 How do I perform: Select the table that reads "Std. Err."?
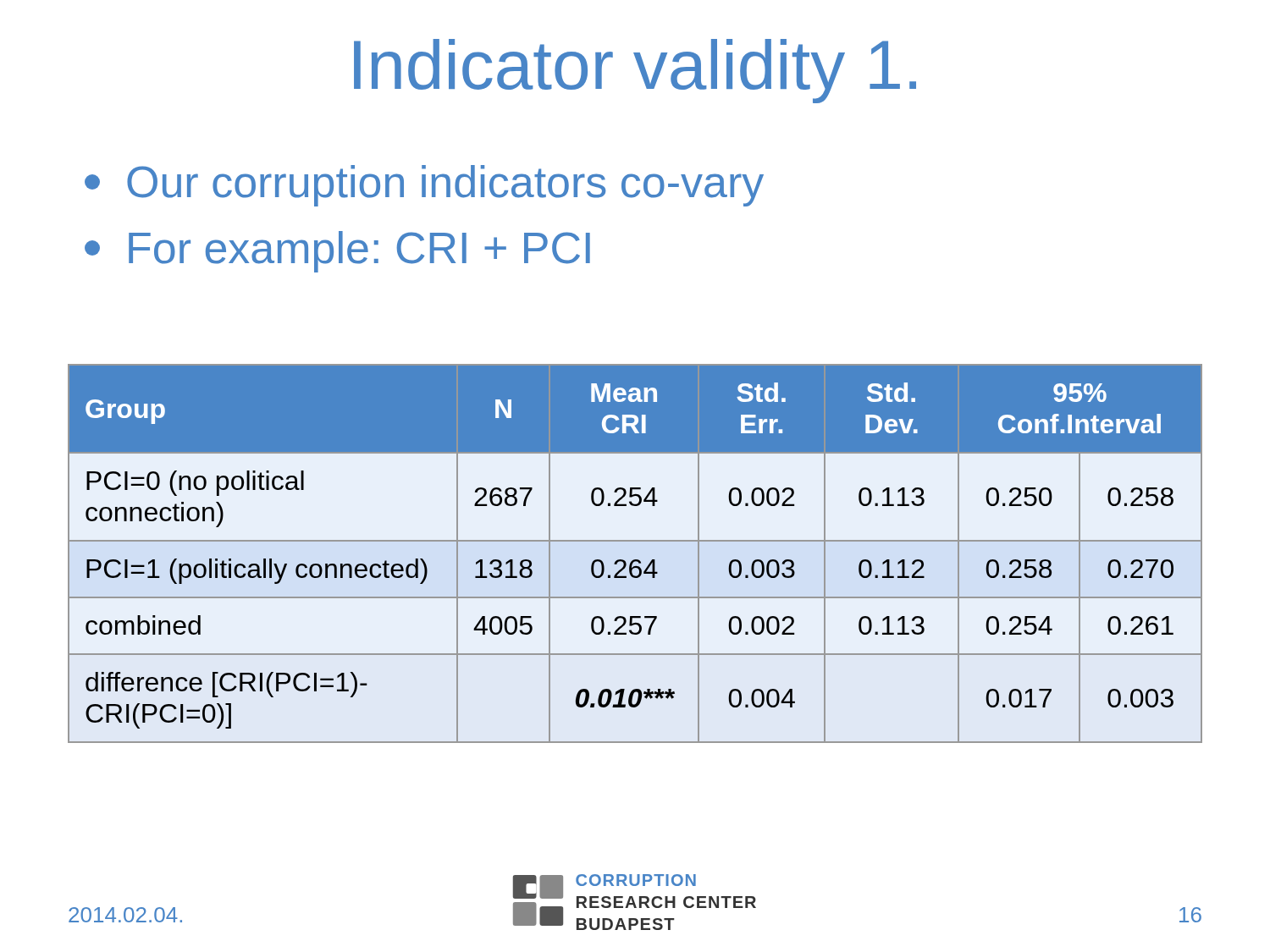pos(635,553)
